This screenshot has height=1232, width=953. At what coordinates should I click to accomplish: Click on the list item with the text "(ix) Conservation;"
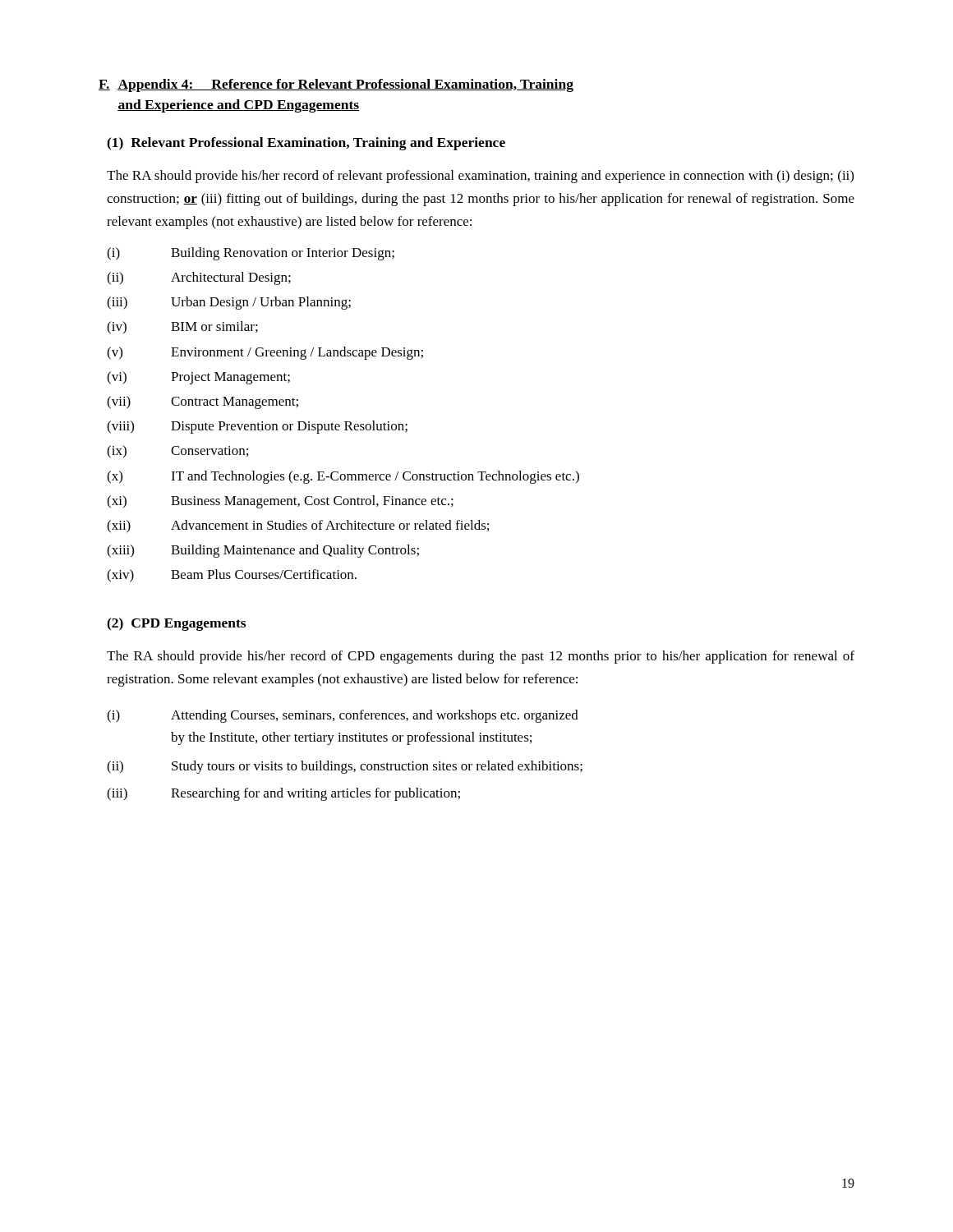pos(177,452)
